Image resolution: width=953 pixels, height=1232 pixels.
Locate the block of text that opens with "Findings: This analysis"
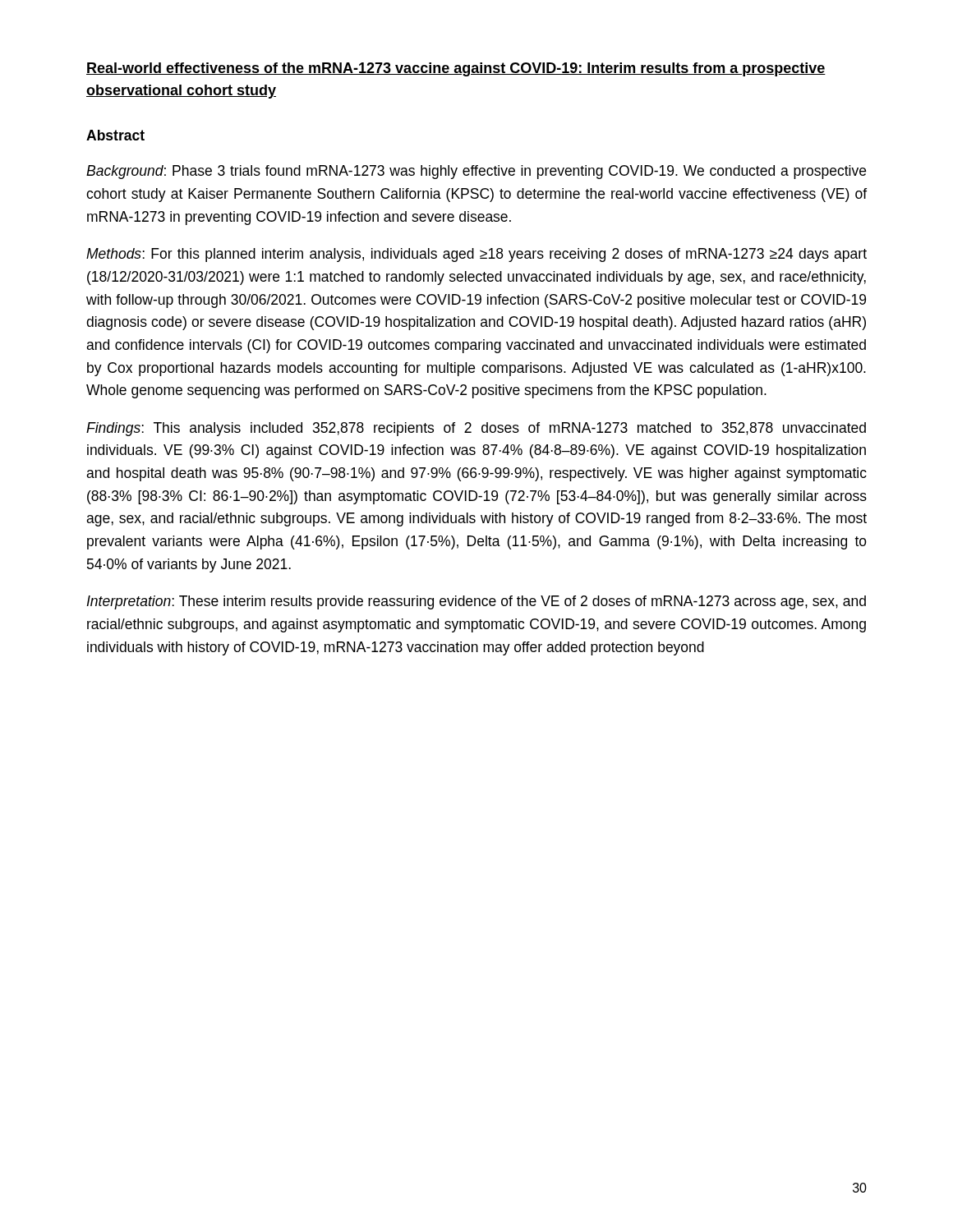click(476, 496)
